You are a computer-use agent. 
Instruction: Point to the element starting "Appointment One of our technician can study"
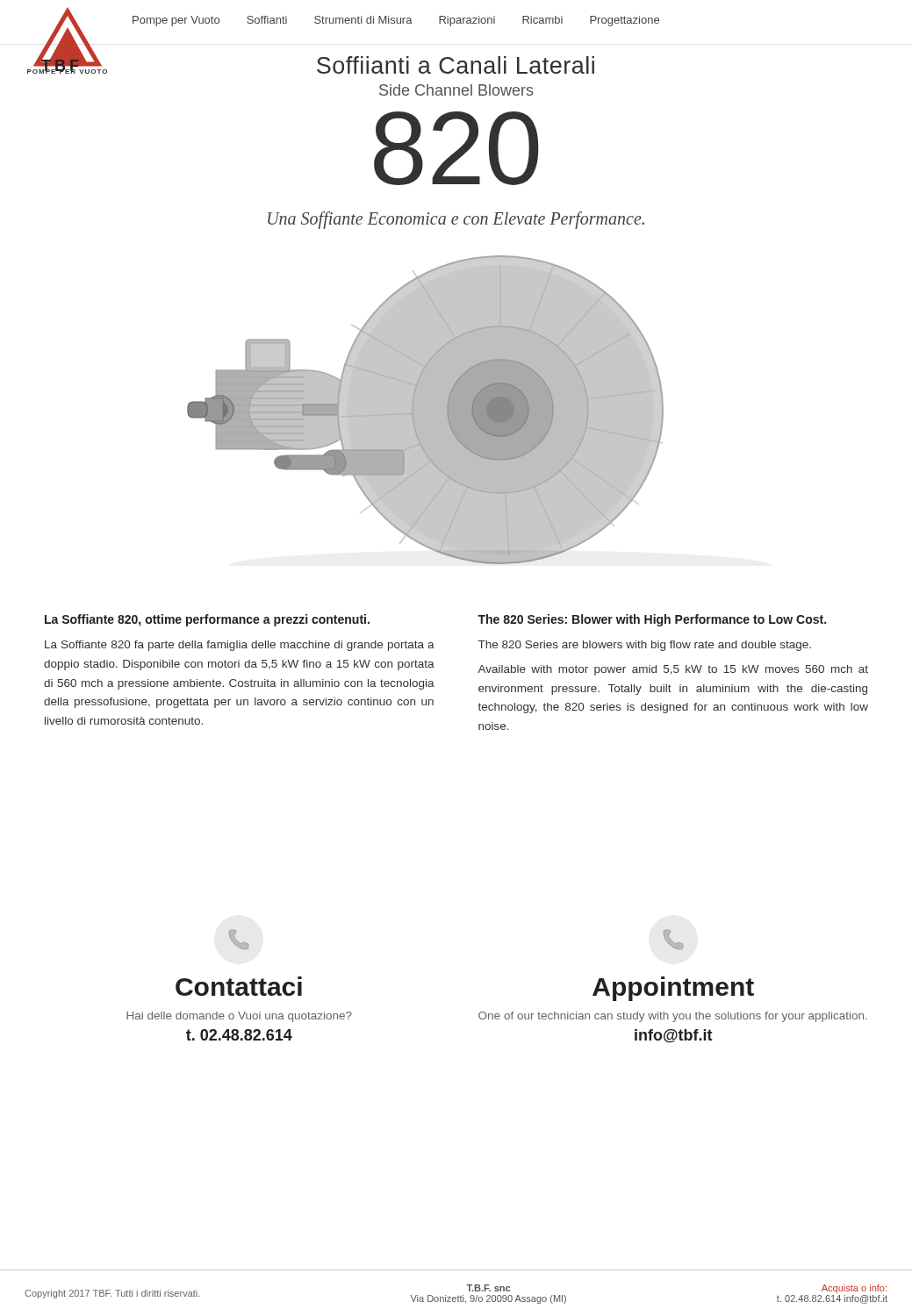673,979
